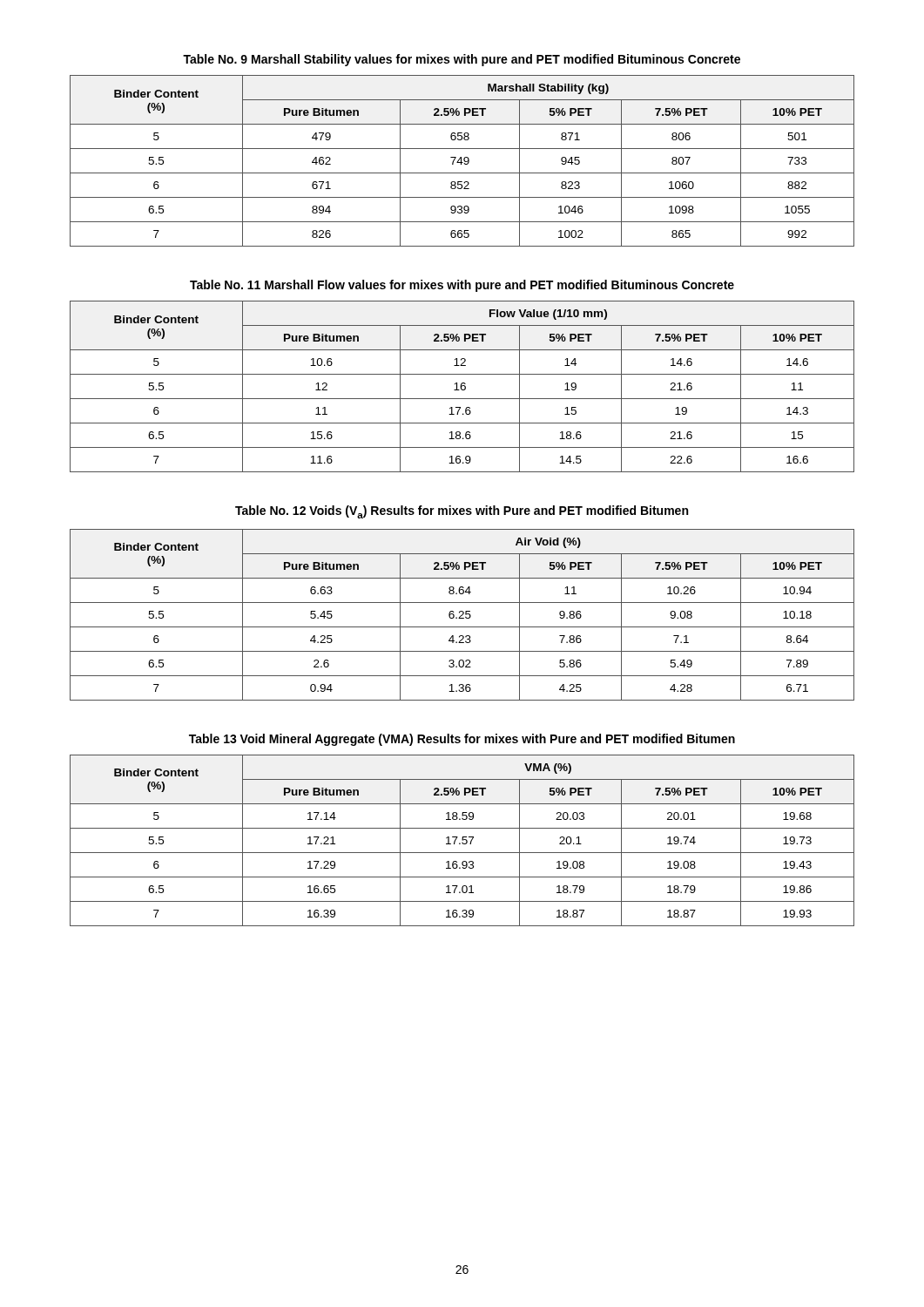Find the region starting "Table No. 11 Marshall Flow values"

tap(462, 285)
